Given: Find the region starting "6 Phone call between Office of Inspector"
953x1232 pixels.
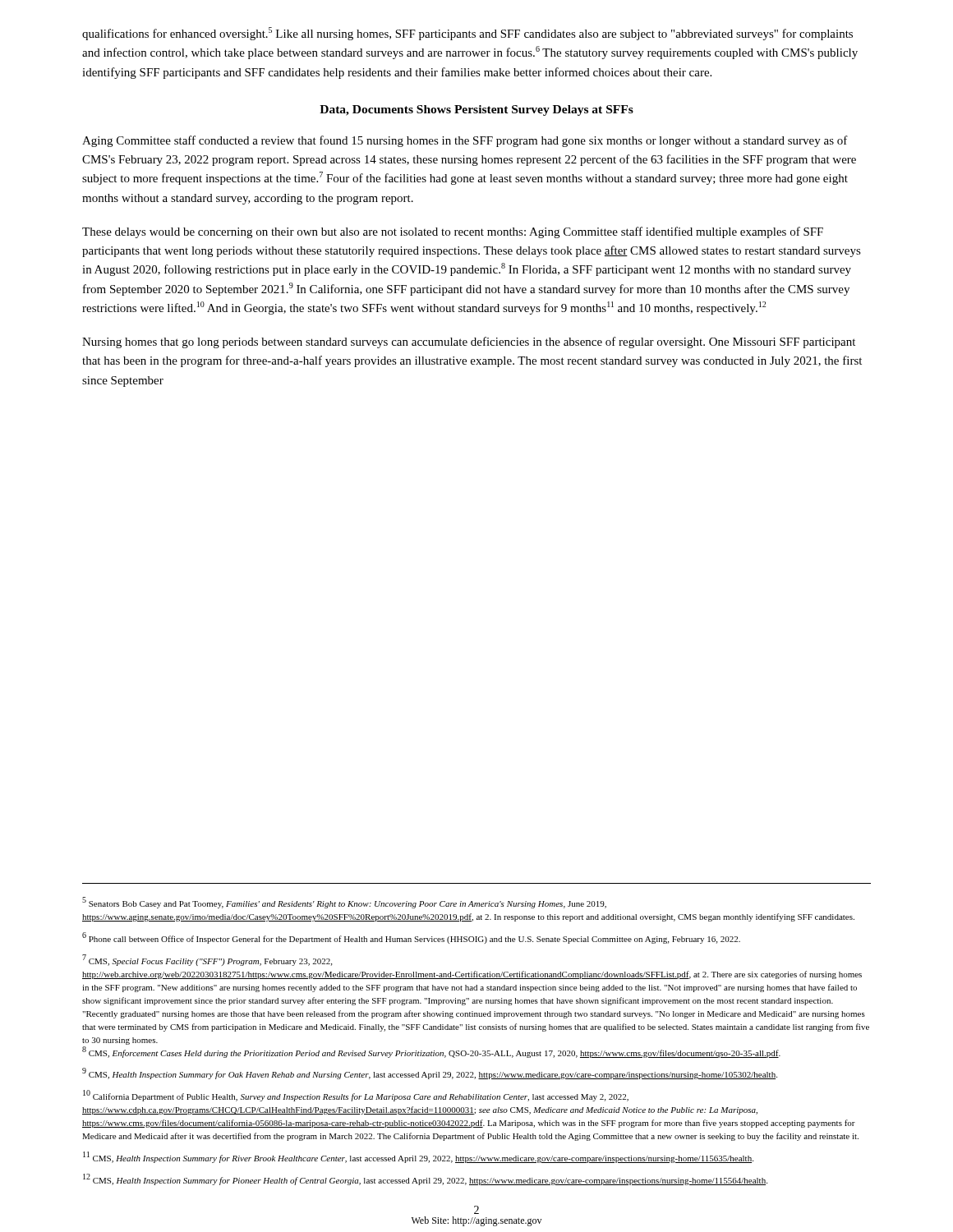Looking at the screenshot, I should 476,940.
